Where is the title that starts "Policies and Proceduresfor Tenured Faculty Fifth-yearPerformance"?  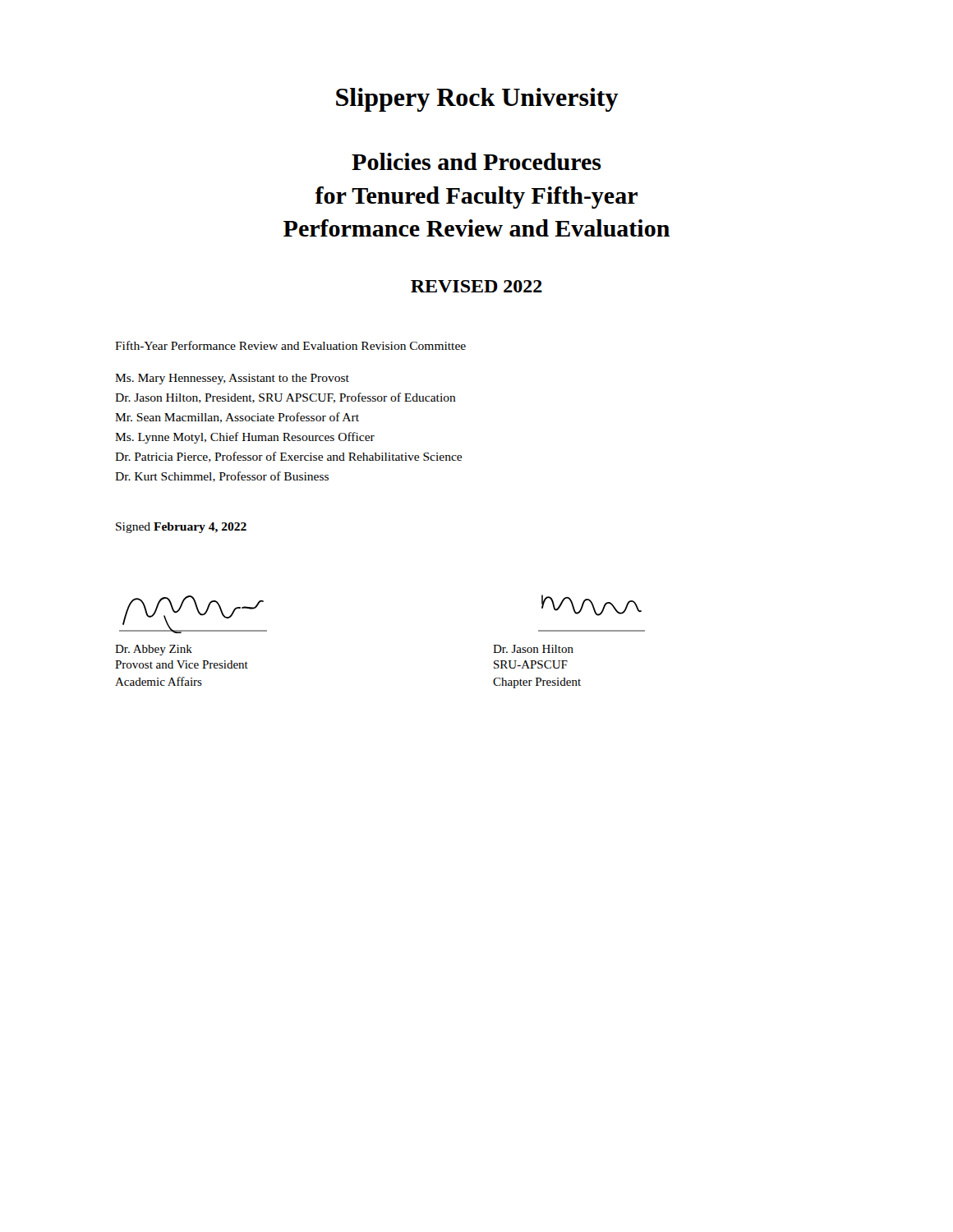pos(476,195)
